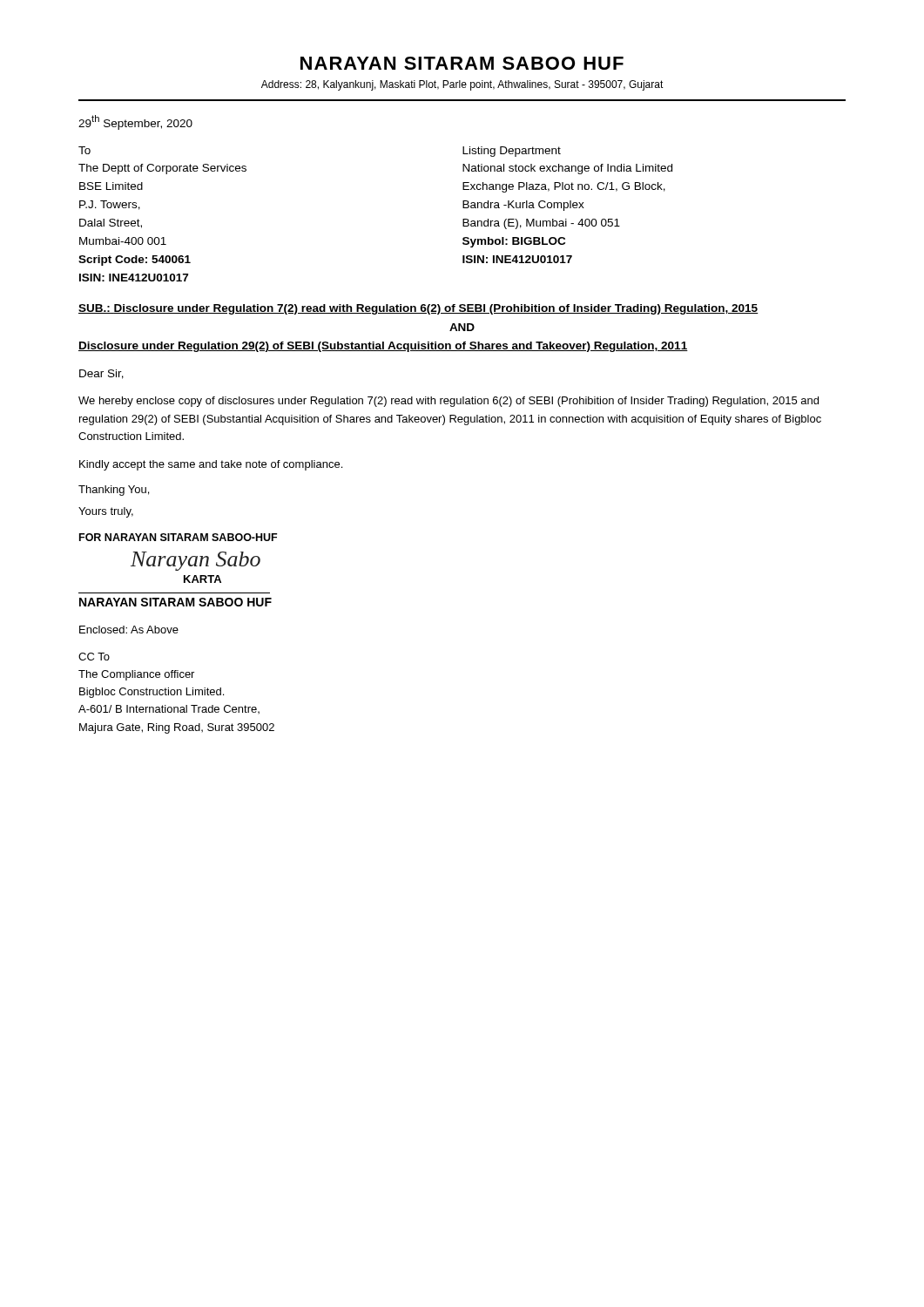Image resolution: width=924 pixels, height=1307 pixels.
Task: Click the passage that begins "To The Deptt"
Action: pyautogui.click(x=84, y=150)
